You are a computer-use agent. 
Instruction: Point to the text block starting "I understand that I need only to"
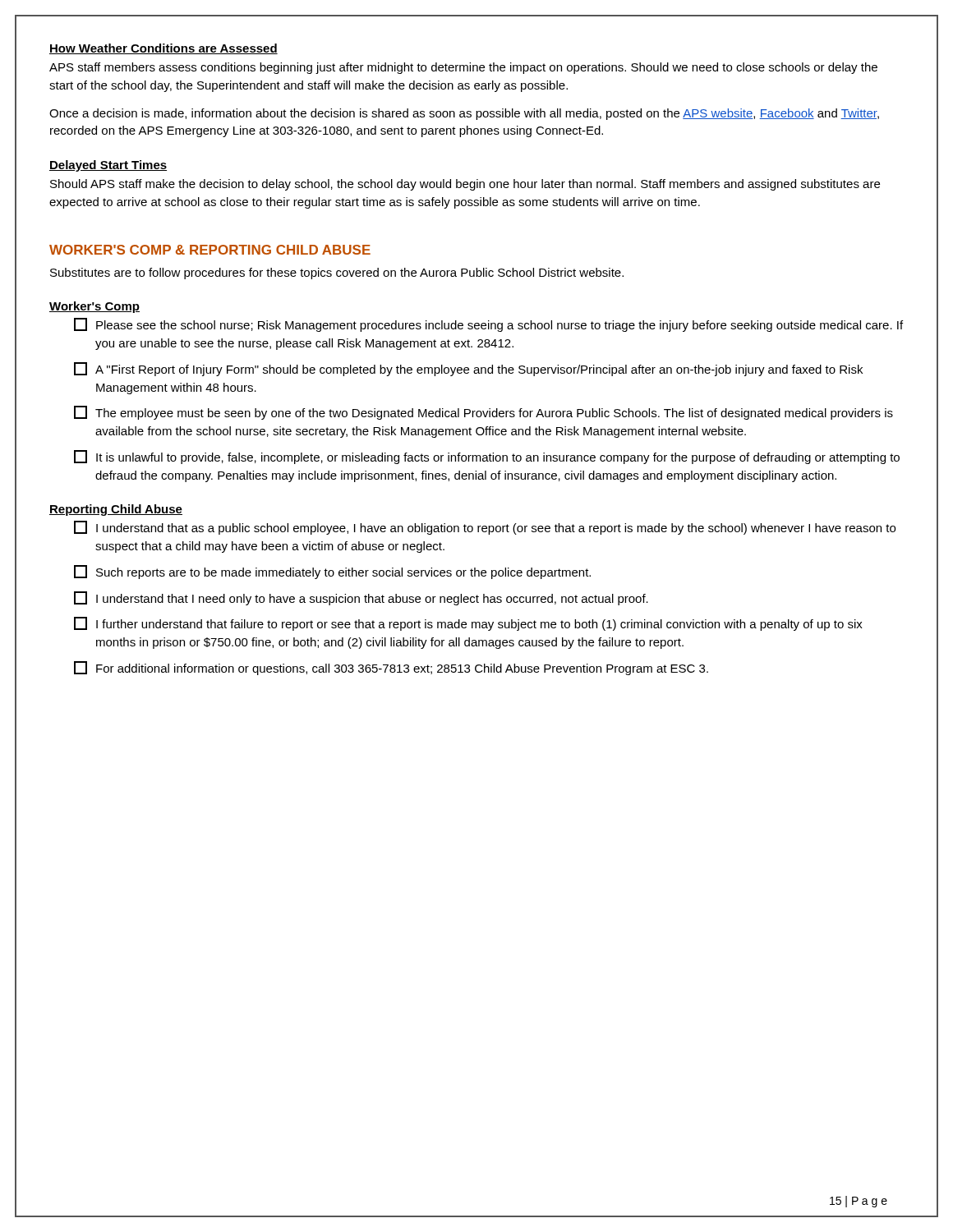tap(361, 598)
